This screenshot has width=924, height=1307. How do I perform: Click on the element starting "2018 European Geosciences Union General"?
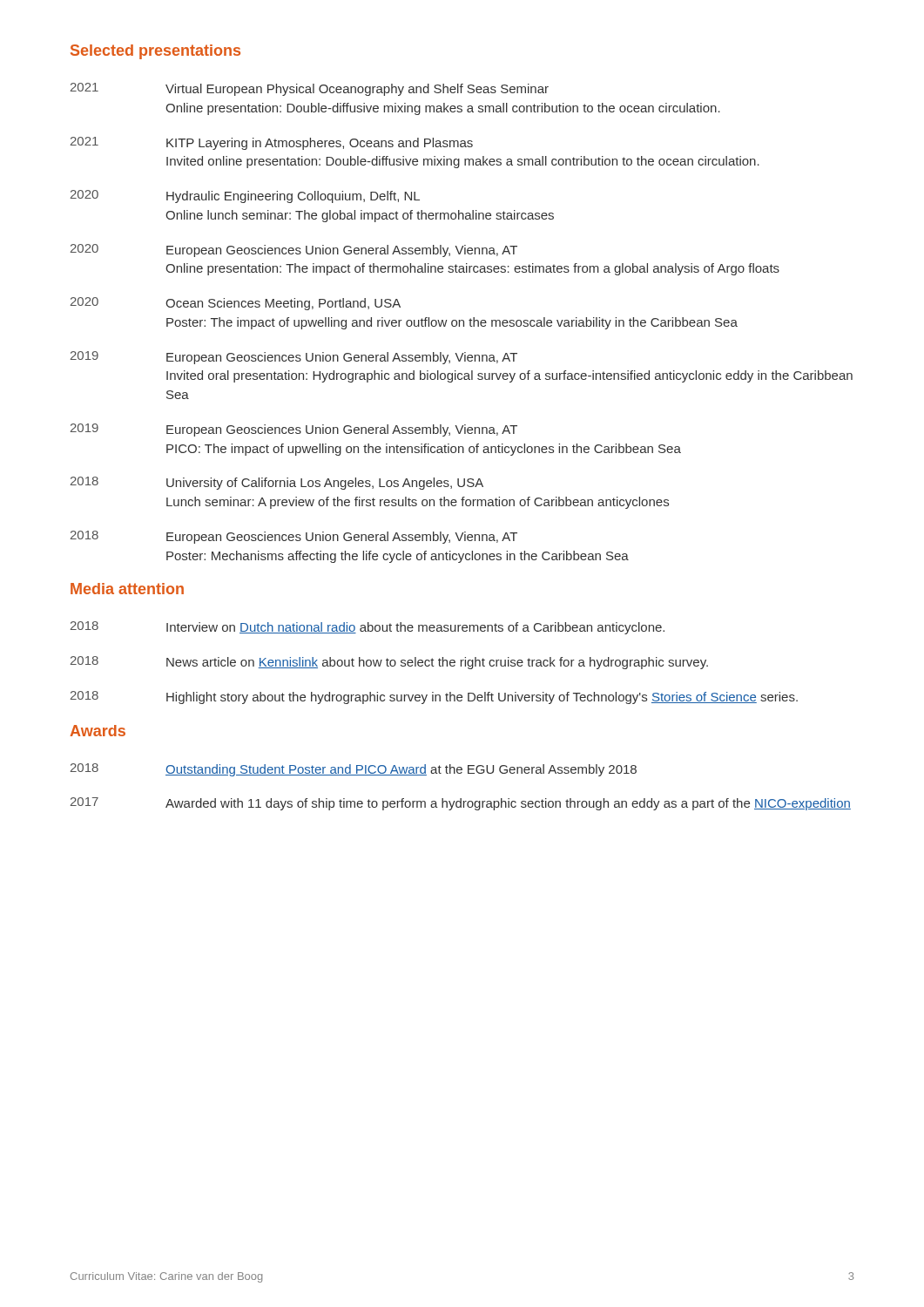(462, 546)
